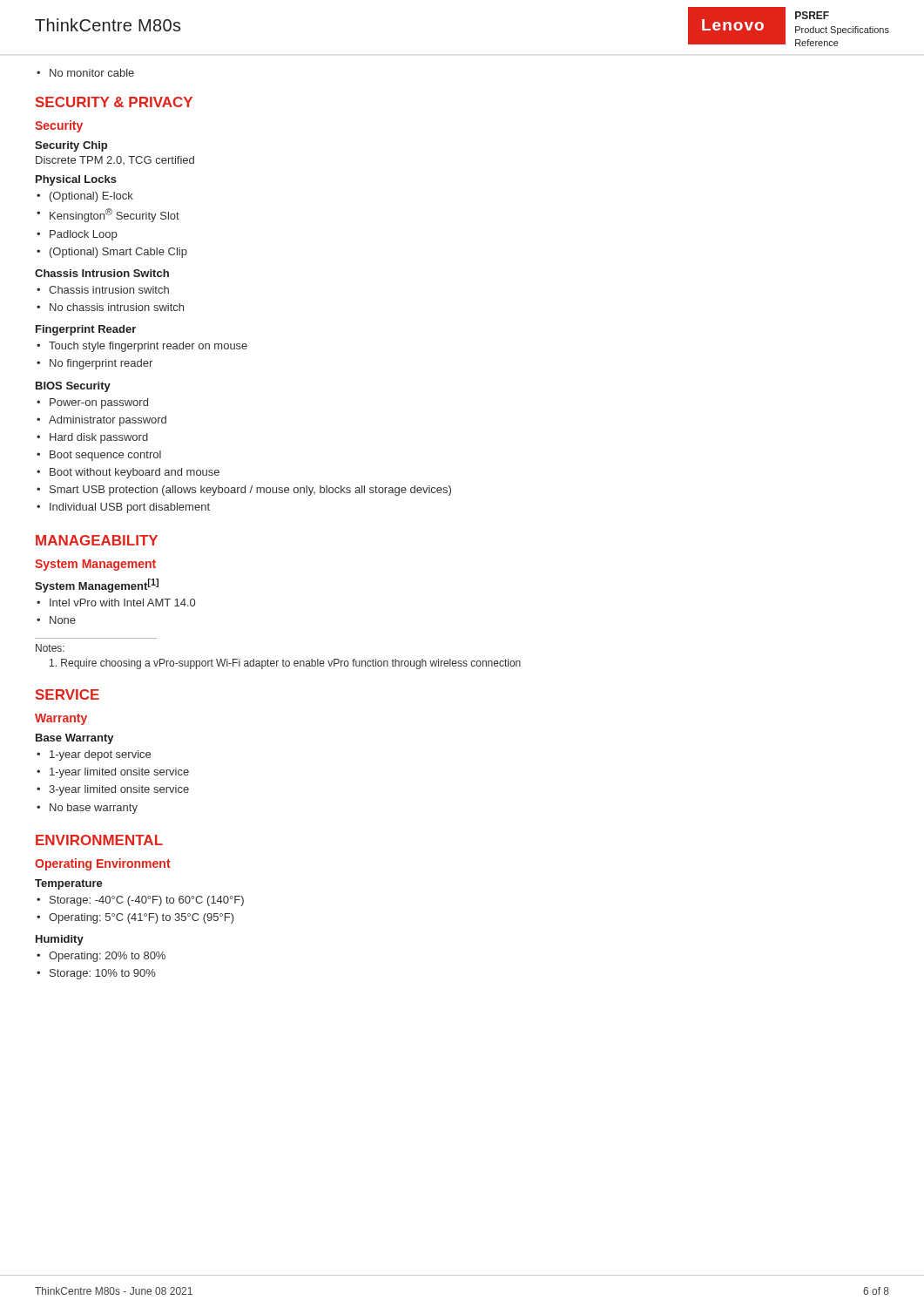Click on the list item that says "(Optional) Smart Cable Clip"
924x1307 pixels.
(118, 251)
